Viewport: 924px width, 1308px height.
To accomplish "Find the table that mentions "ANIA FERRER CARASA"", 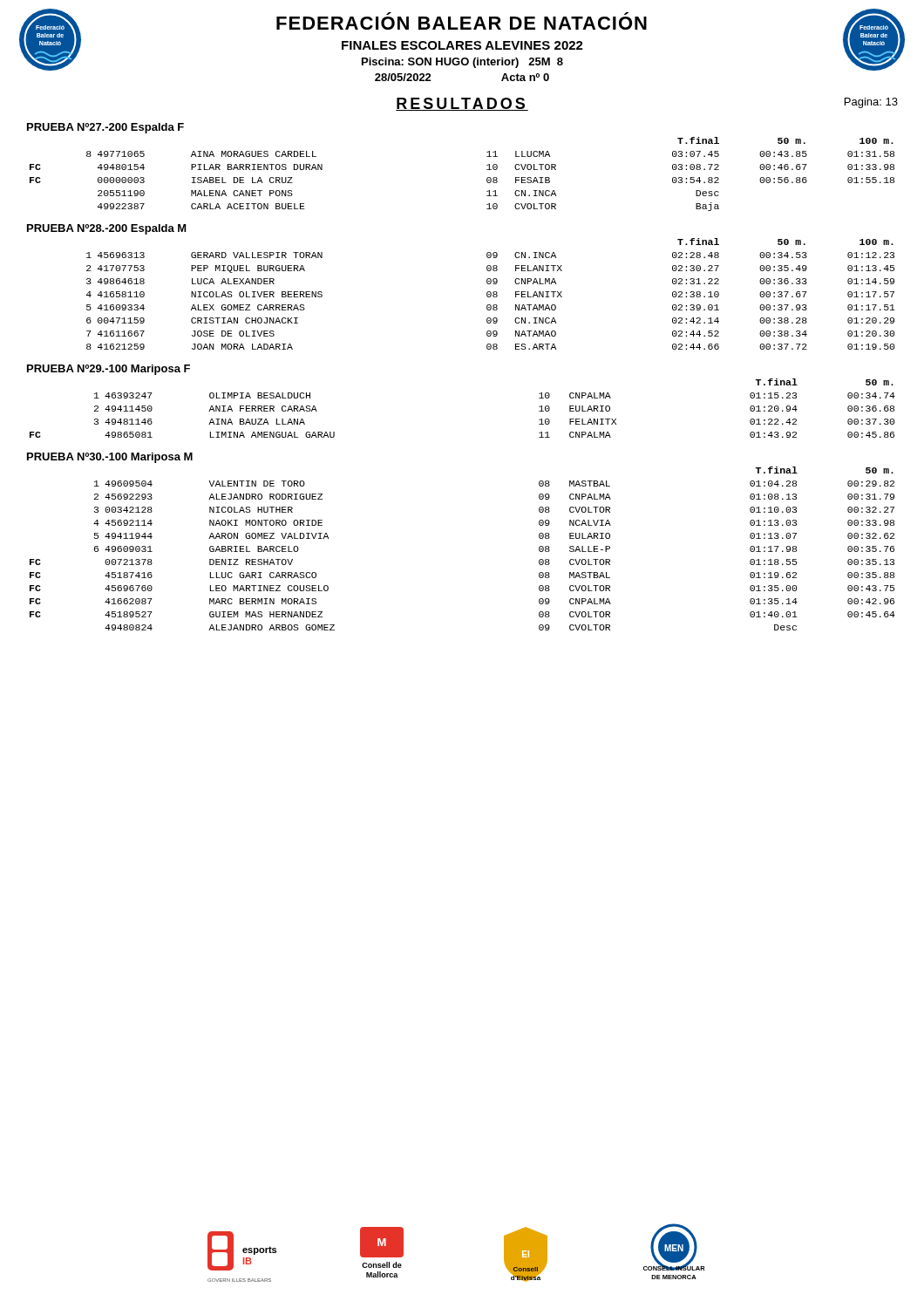I will point(462,408).
